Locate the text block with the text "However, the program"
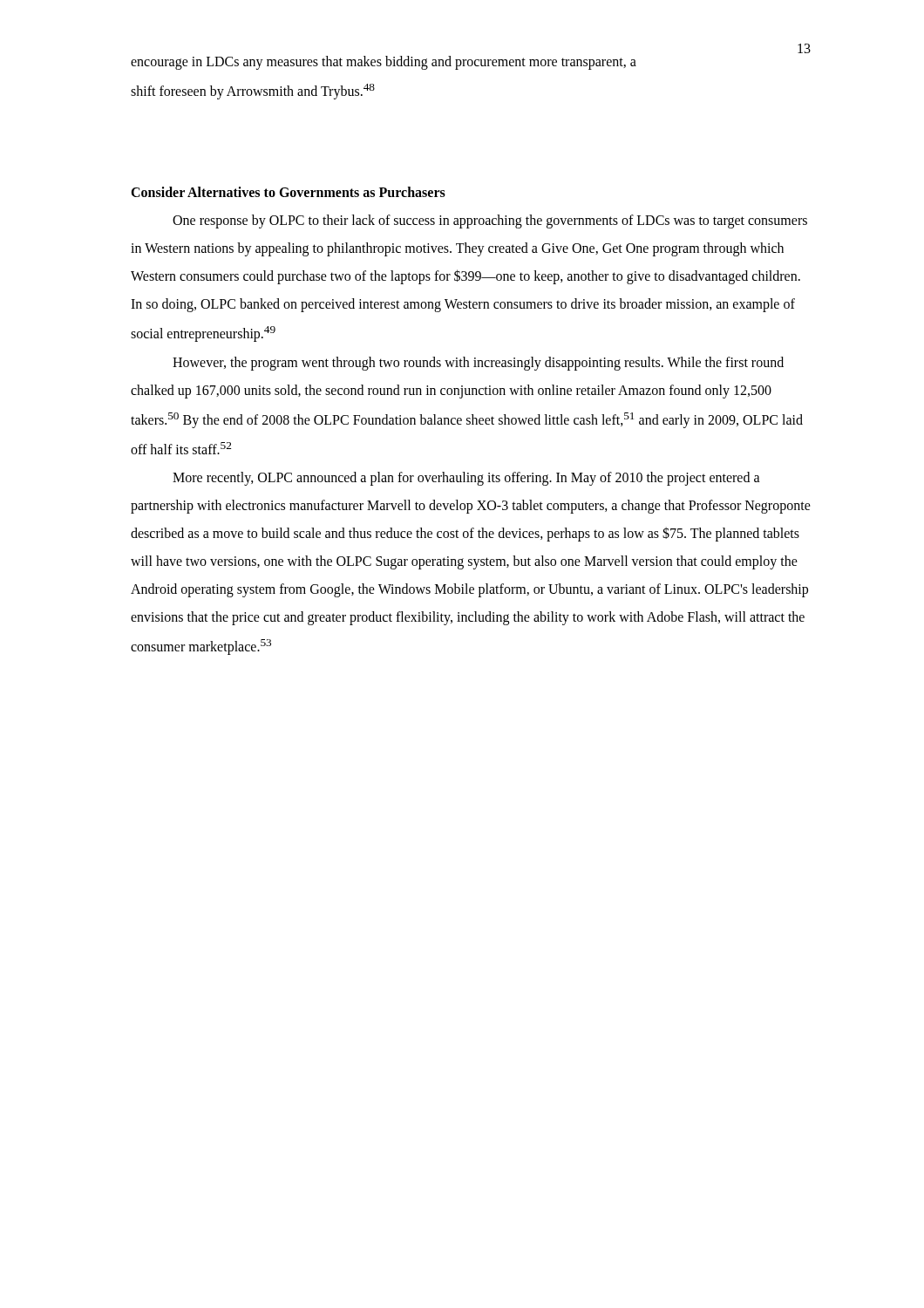This screenshot has height=1308, width=924. click(x=467, y=406)
